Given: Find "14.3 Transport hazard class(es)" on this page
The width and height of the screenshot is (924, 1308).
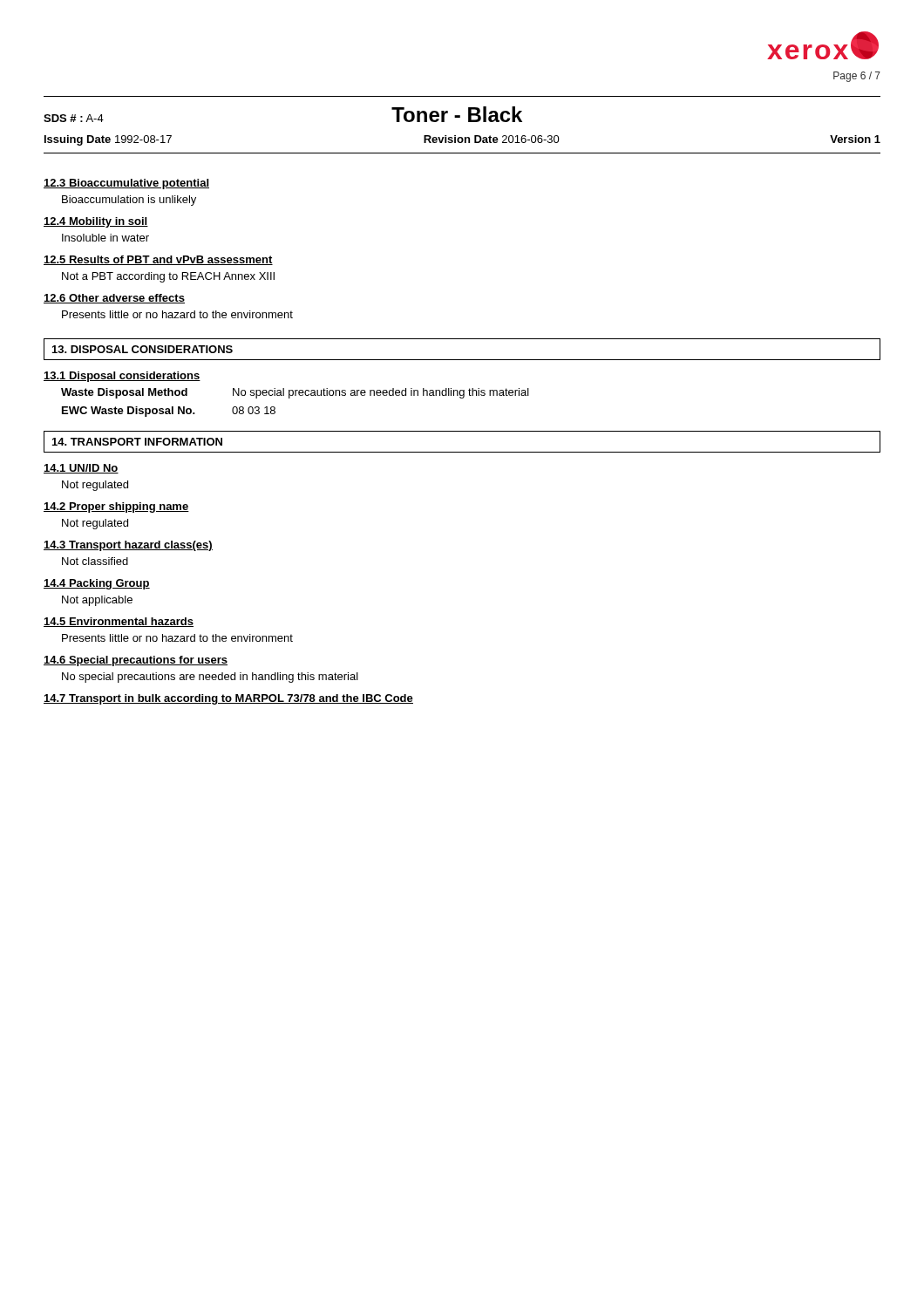Looking at the screenshot, I should [128, 545].
